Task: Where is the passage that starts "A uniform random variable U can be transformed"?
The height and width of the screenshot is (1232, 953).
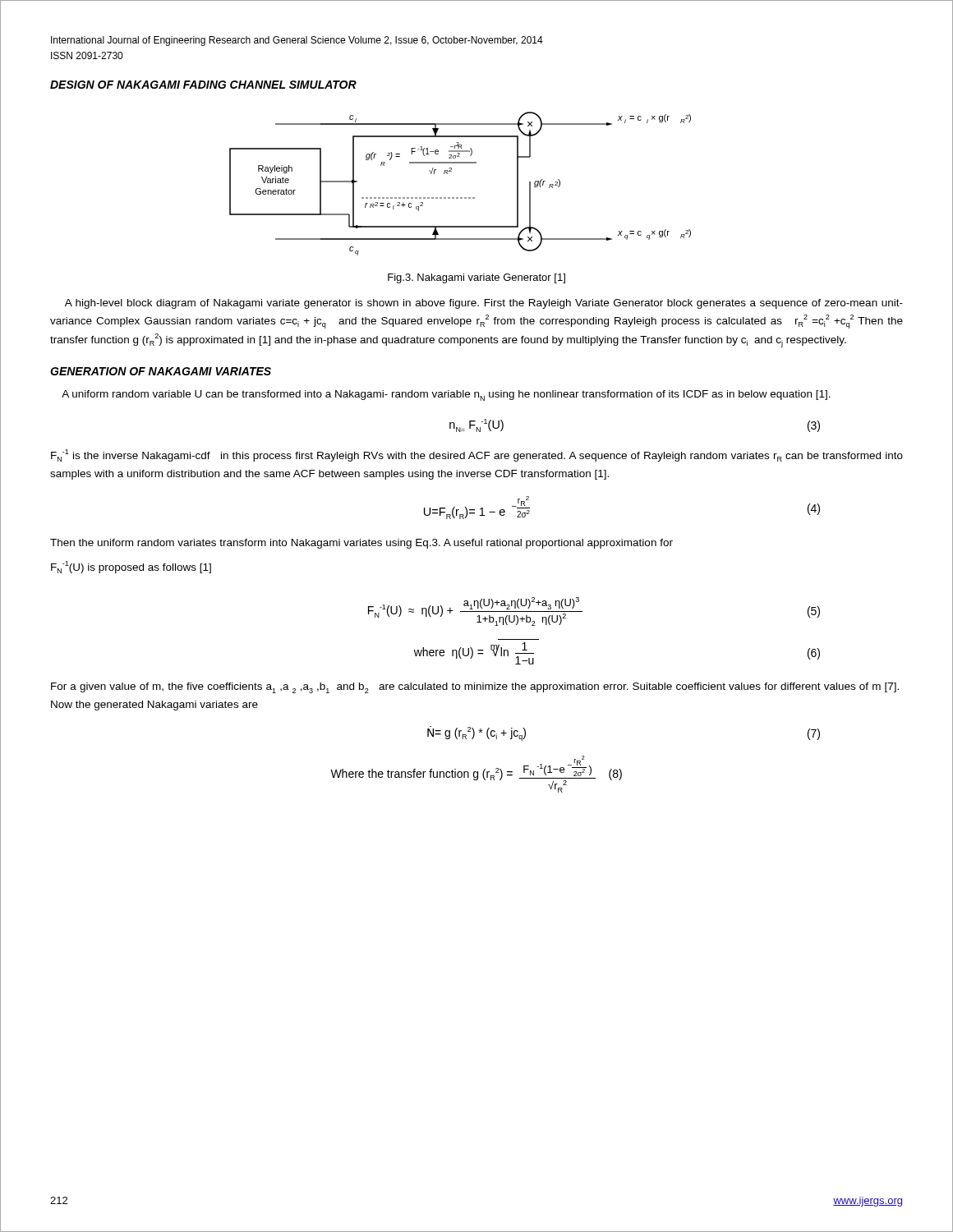Action: [441, 395]
